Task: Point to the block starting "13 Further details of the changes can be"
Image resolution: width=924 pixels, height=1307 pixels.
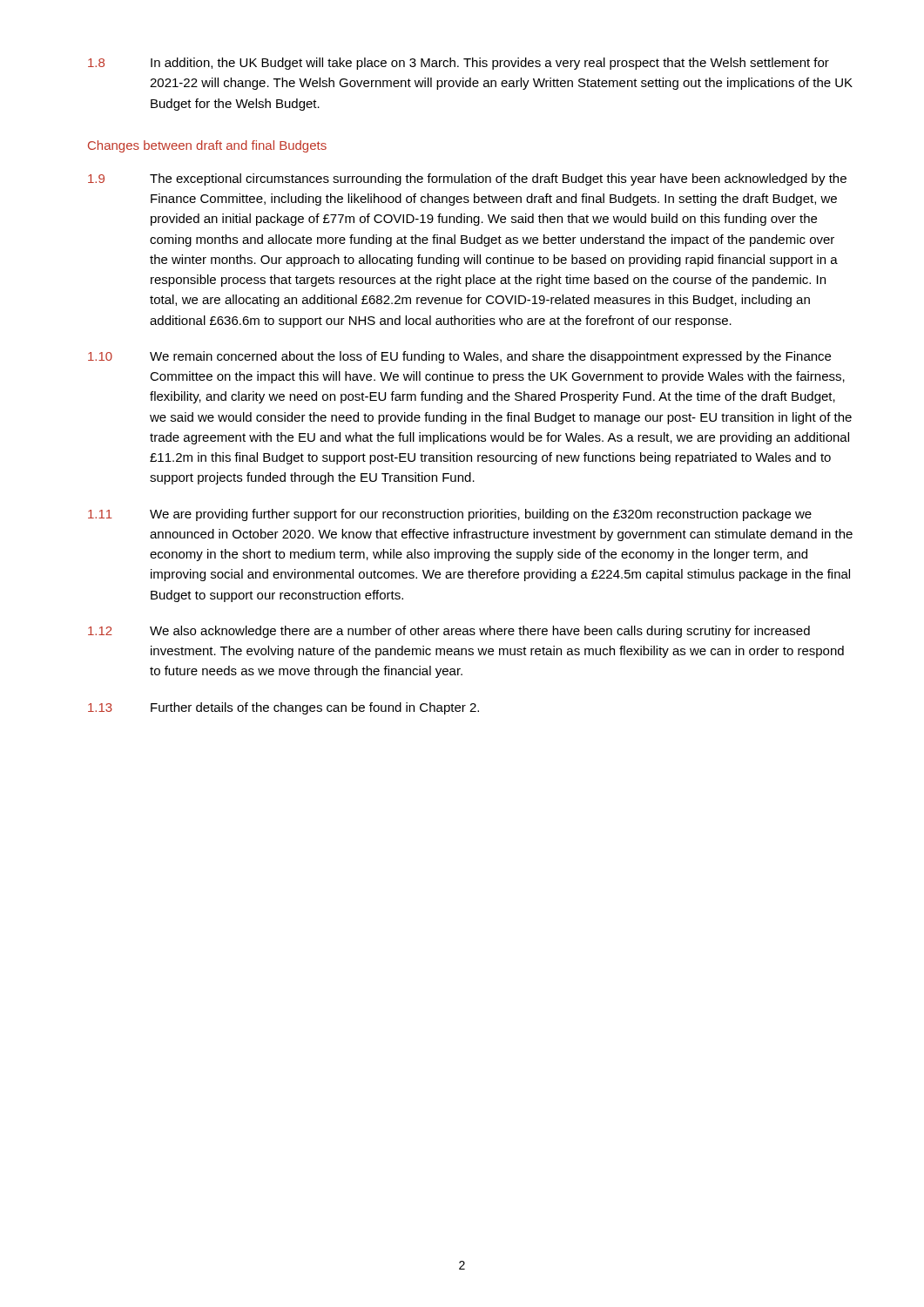Action: pos(471,707)
